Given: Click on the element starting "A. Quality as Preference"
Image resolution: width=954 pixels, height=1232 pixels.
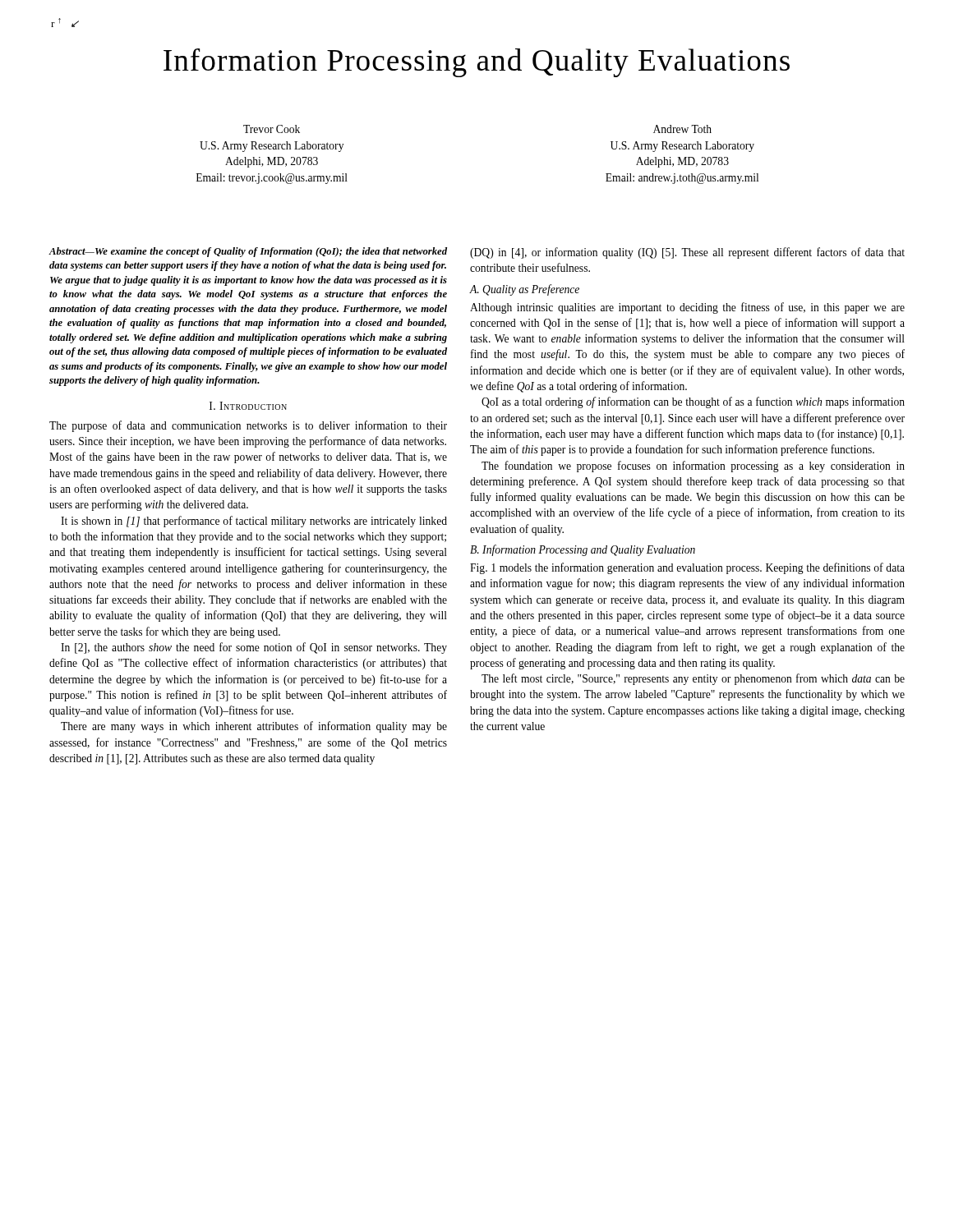Looking at the screenshot, I should point(525,289).
